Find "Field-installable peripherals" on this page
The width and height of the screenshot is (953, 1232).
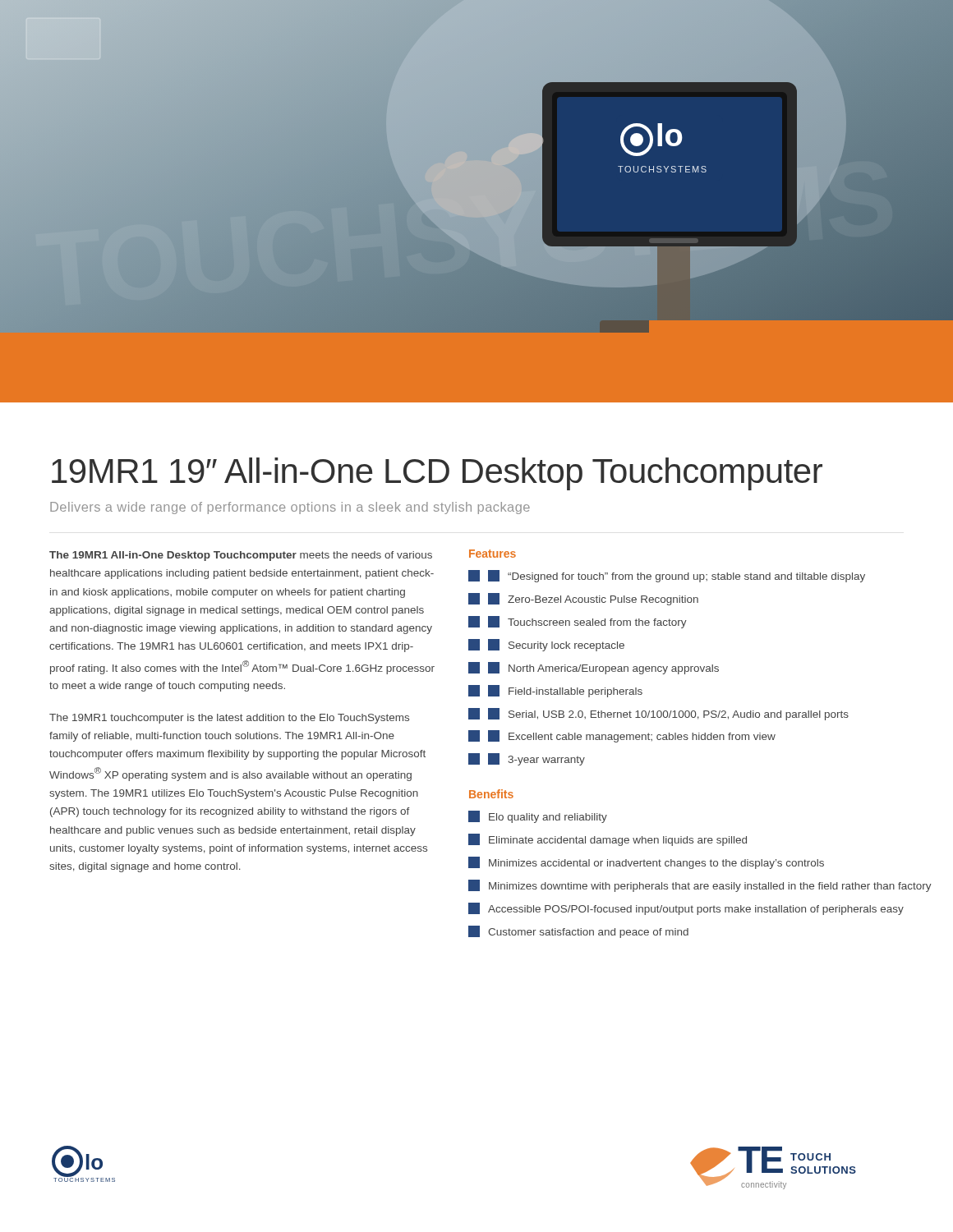click(565, 691)
